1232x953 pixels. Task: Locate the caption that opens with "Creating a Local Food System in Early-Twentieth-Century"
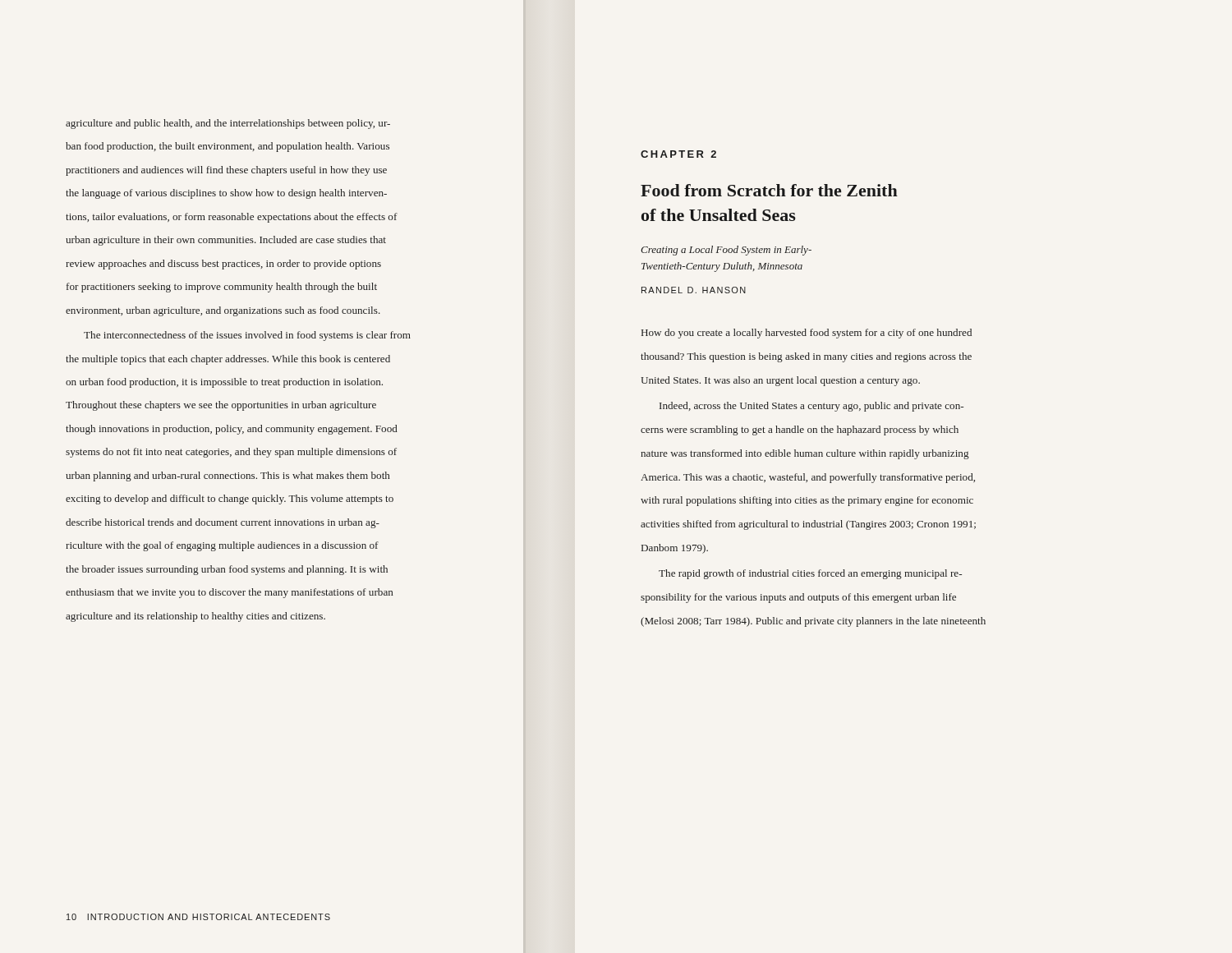[x=726, y=258]
